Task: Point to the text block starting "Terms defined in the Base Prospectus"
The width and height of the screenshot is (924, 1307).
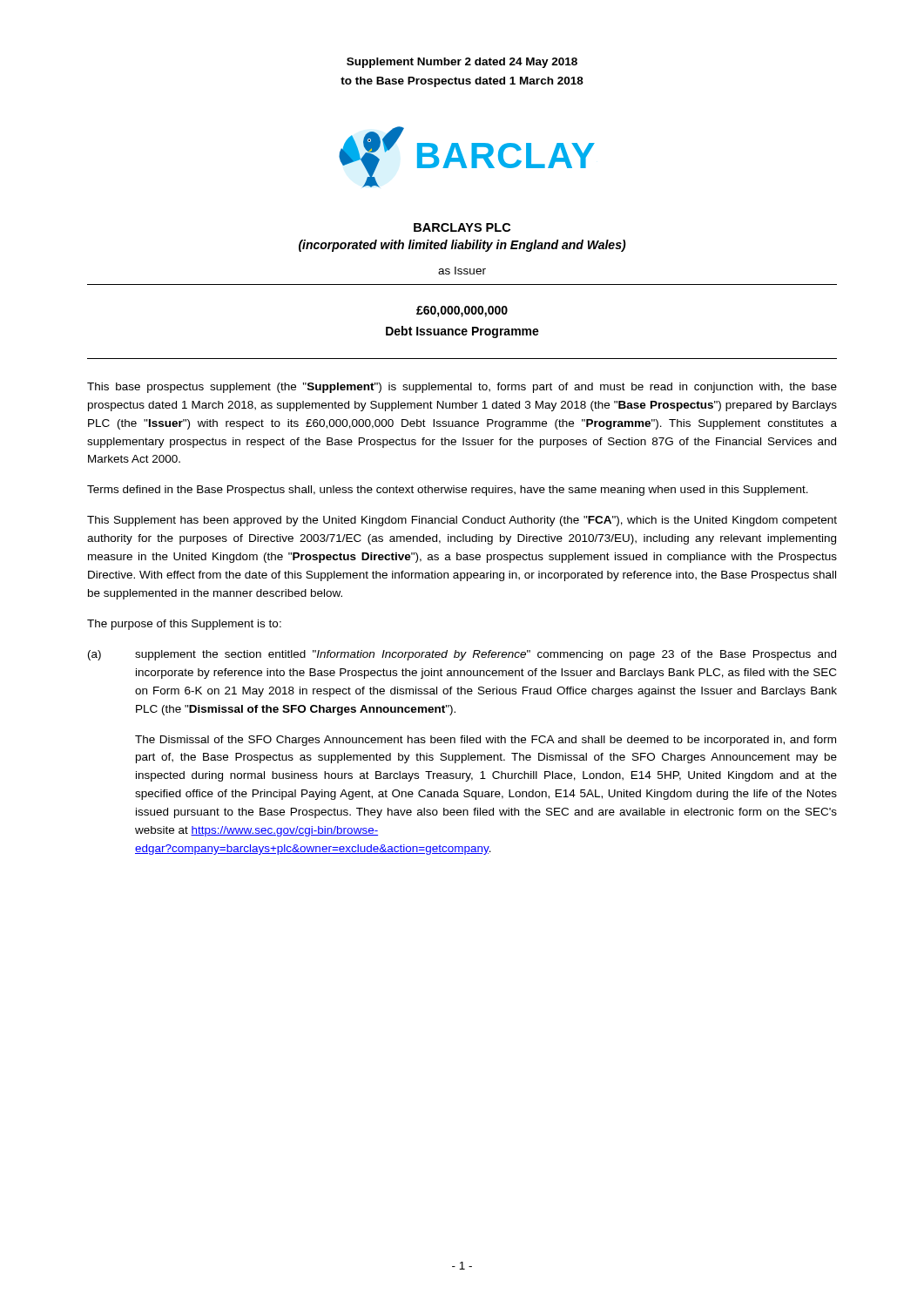Action: tap(448, 490)
